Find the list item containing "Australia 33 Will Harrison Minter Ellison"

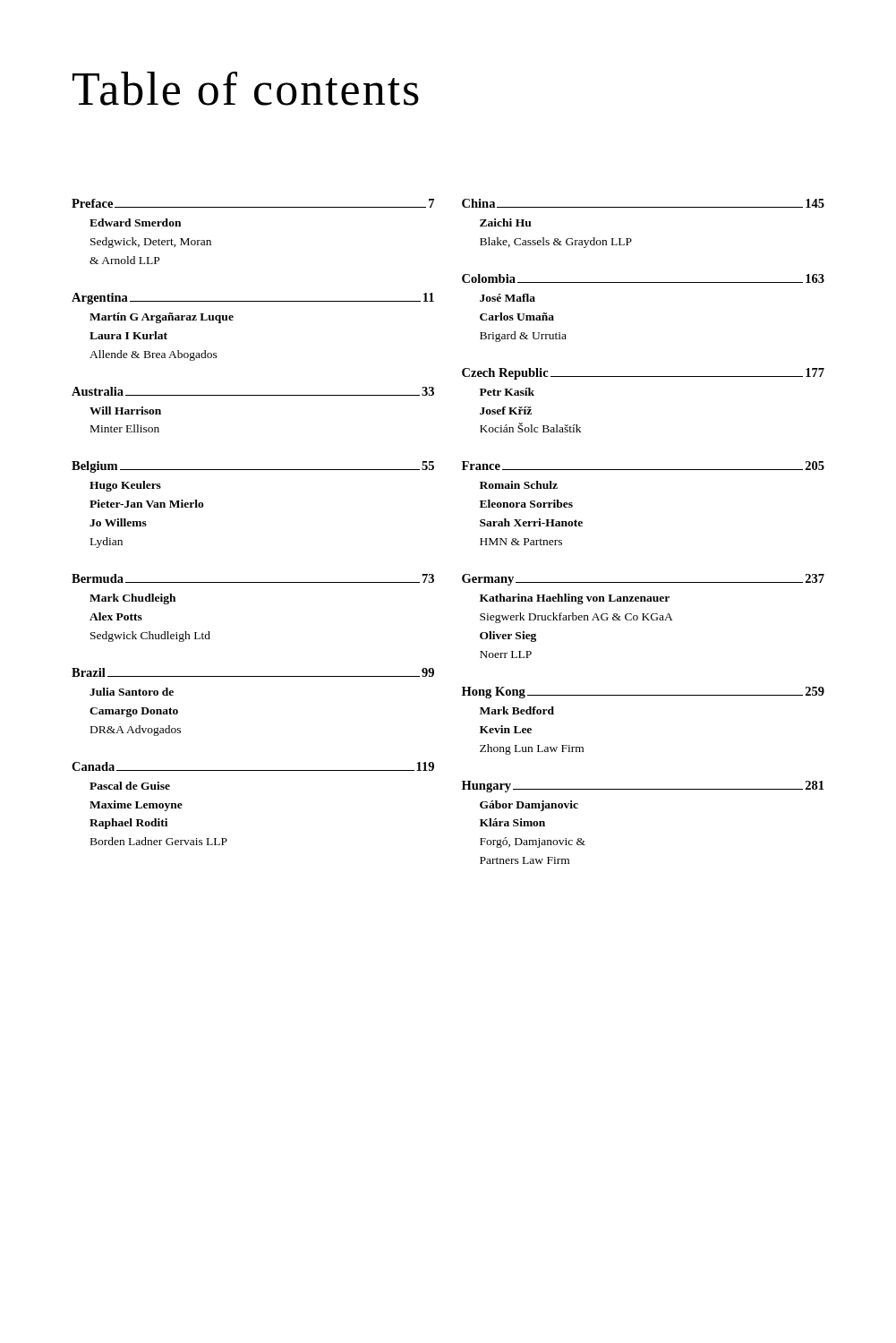click(253, 391)
